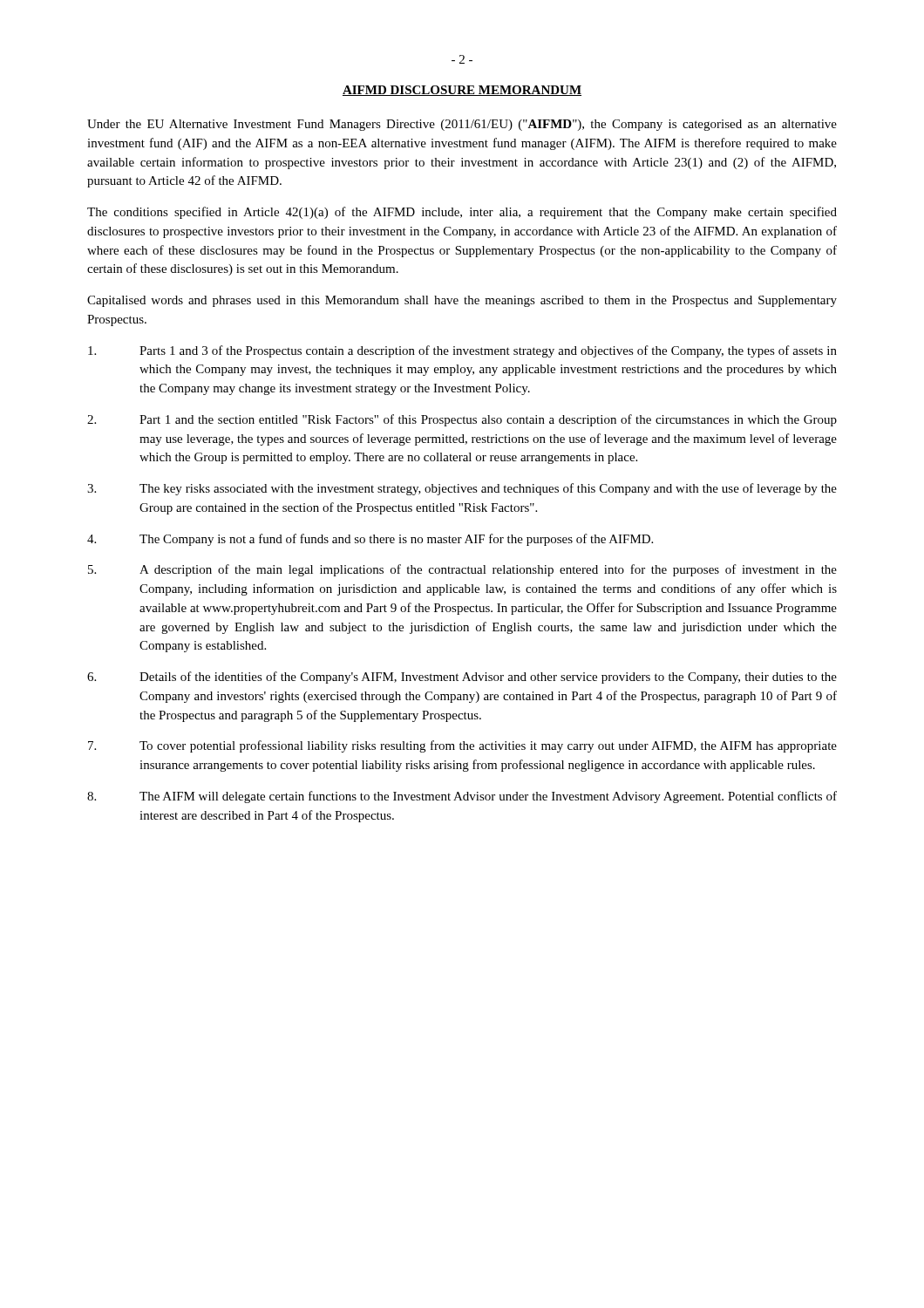This screenshot has height=1308, width=924.
Task: Navigate to the text starting "The conditions specified in Article 42(1)(a) of"
Action: click(x=462, y=240)
